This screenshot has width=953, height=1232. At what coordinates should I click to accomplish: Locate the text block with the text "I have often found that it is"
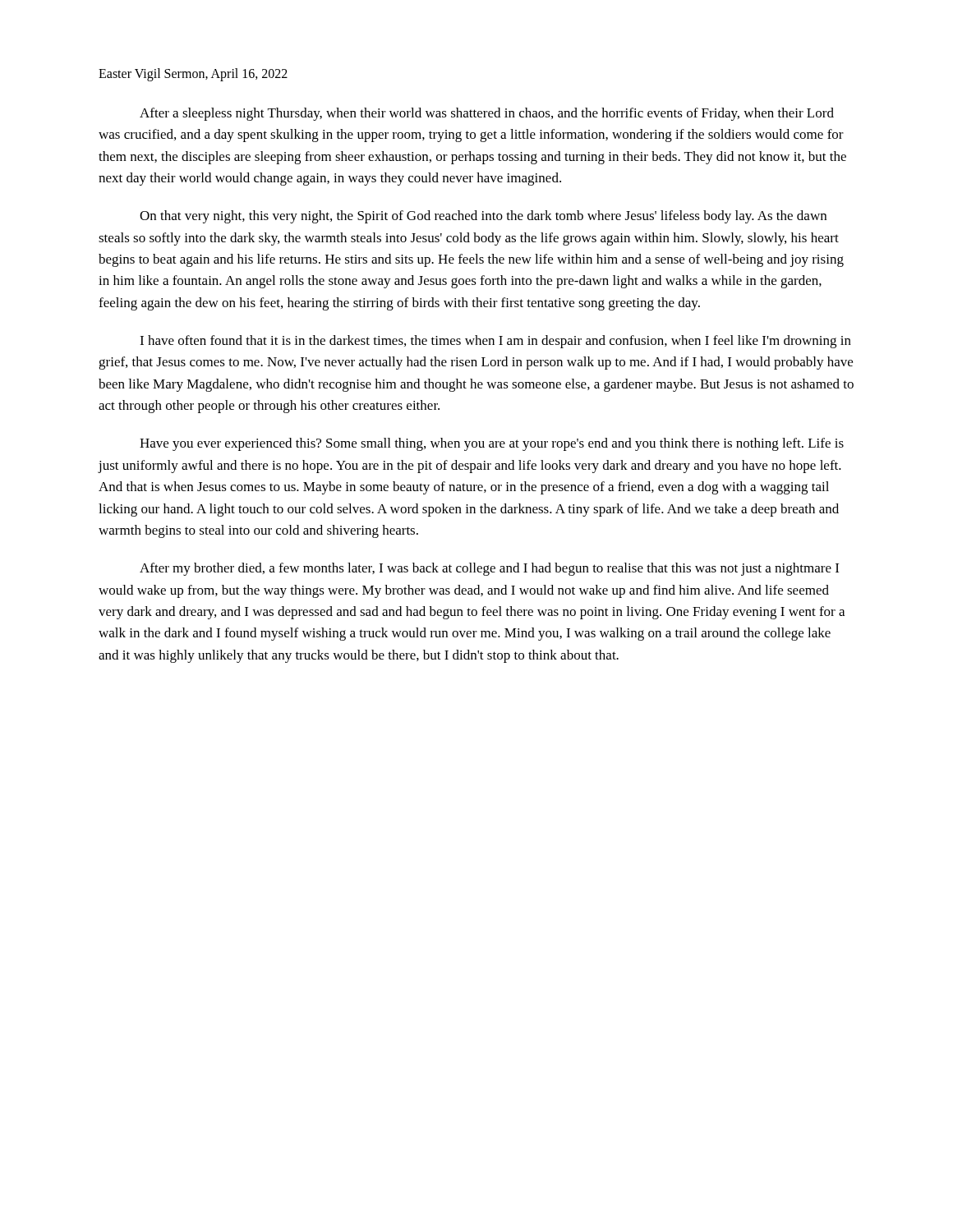click(x=476, y=373)
